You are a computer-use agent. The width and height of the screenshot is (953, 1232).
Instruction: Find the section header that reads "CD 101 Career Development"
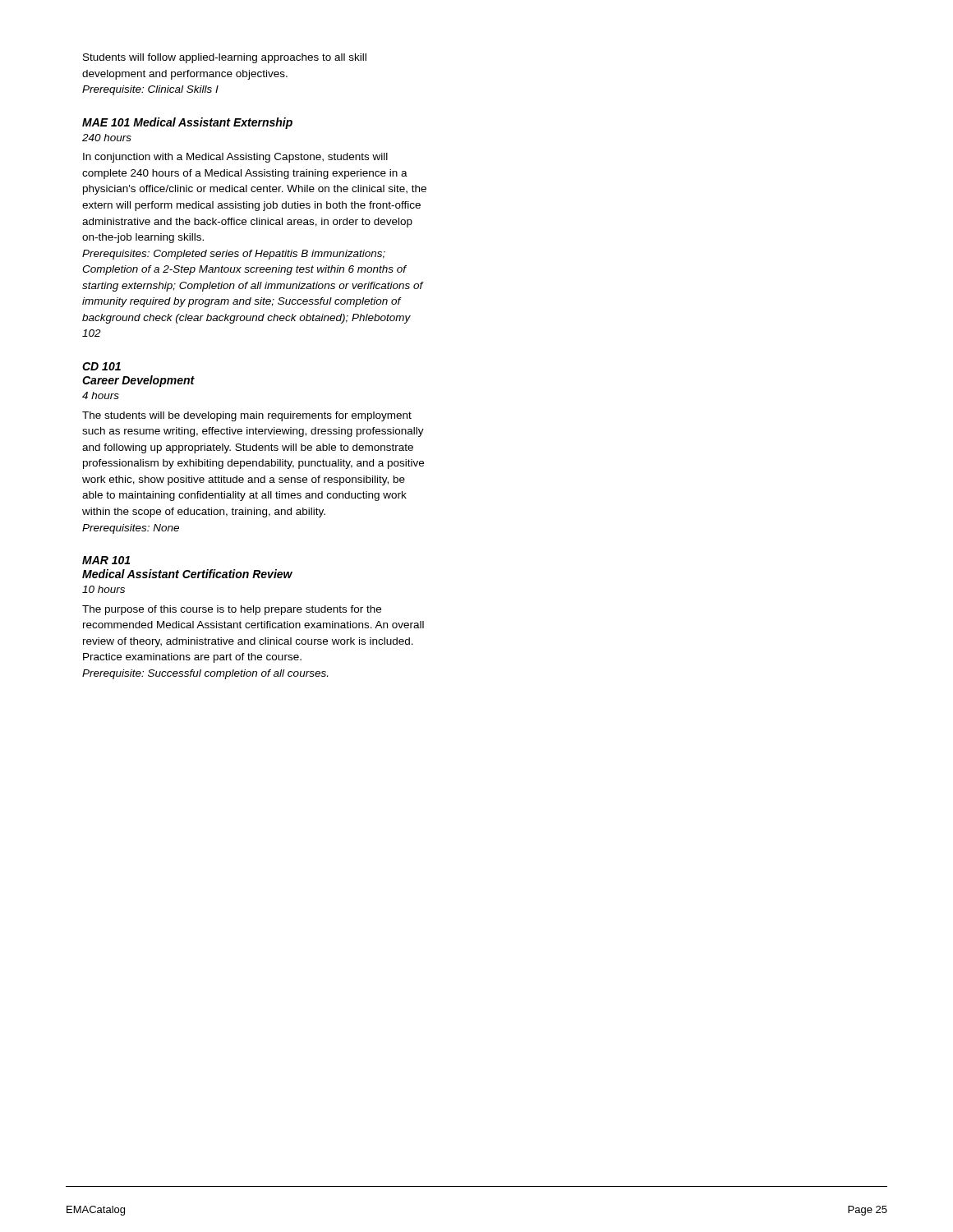point(101,366)
